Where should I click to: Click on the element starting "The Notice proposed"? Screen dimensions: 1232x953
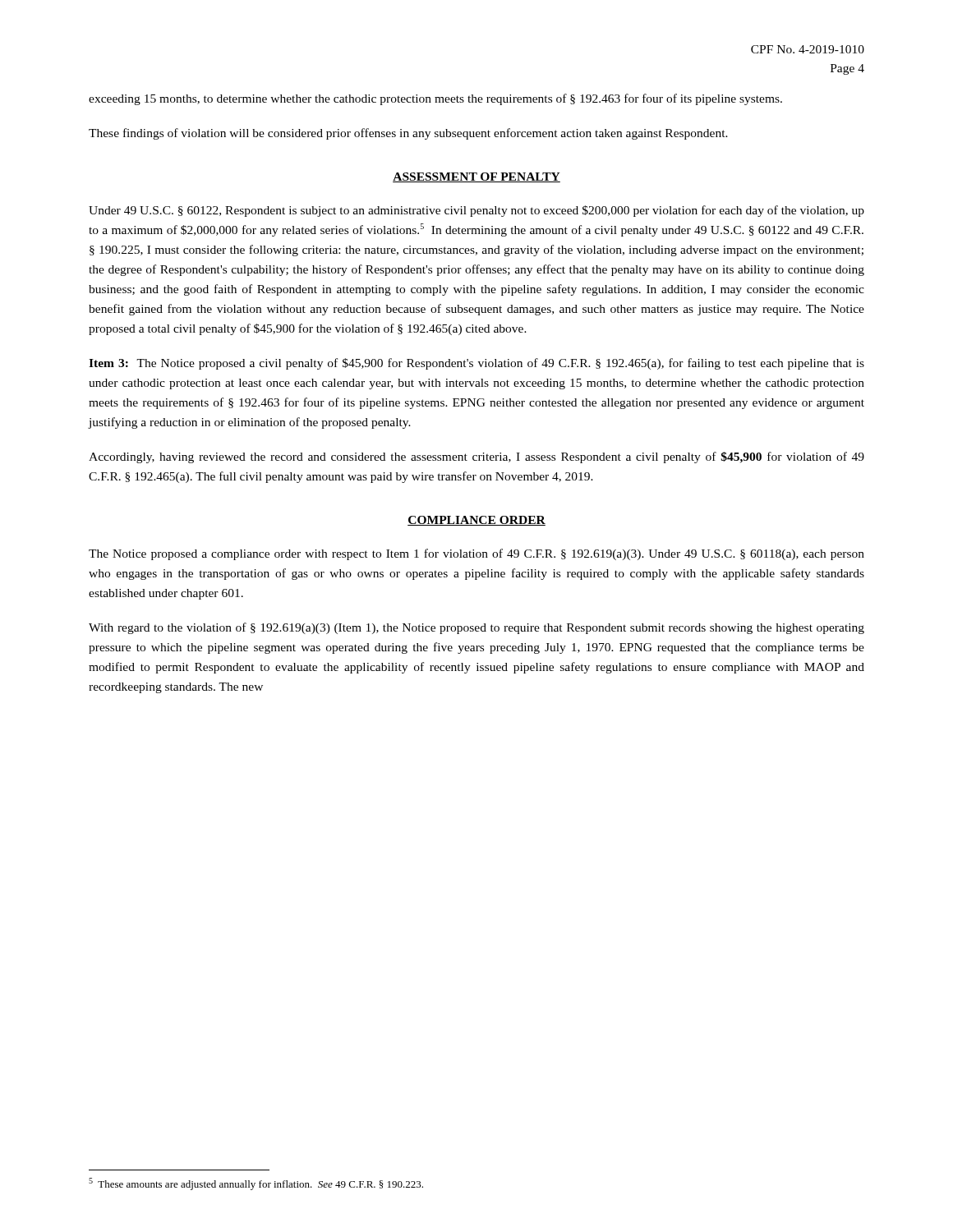476,573
